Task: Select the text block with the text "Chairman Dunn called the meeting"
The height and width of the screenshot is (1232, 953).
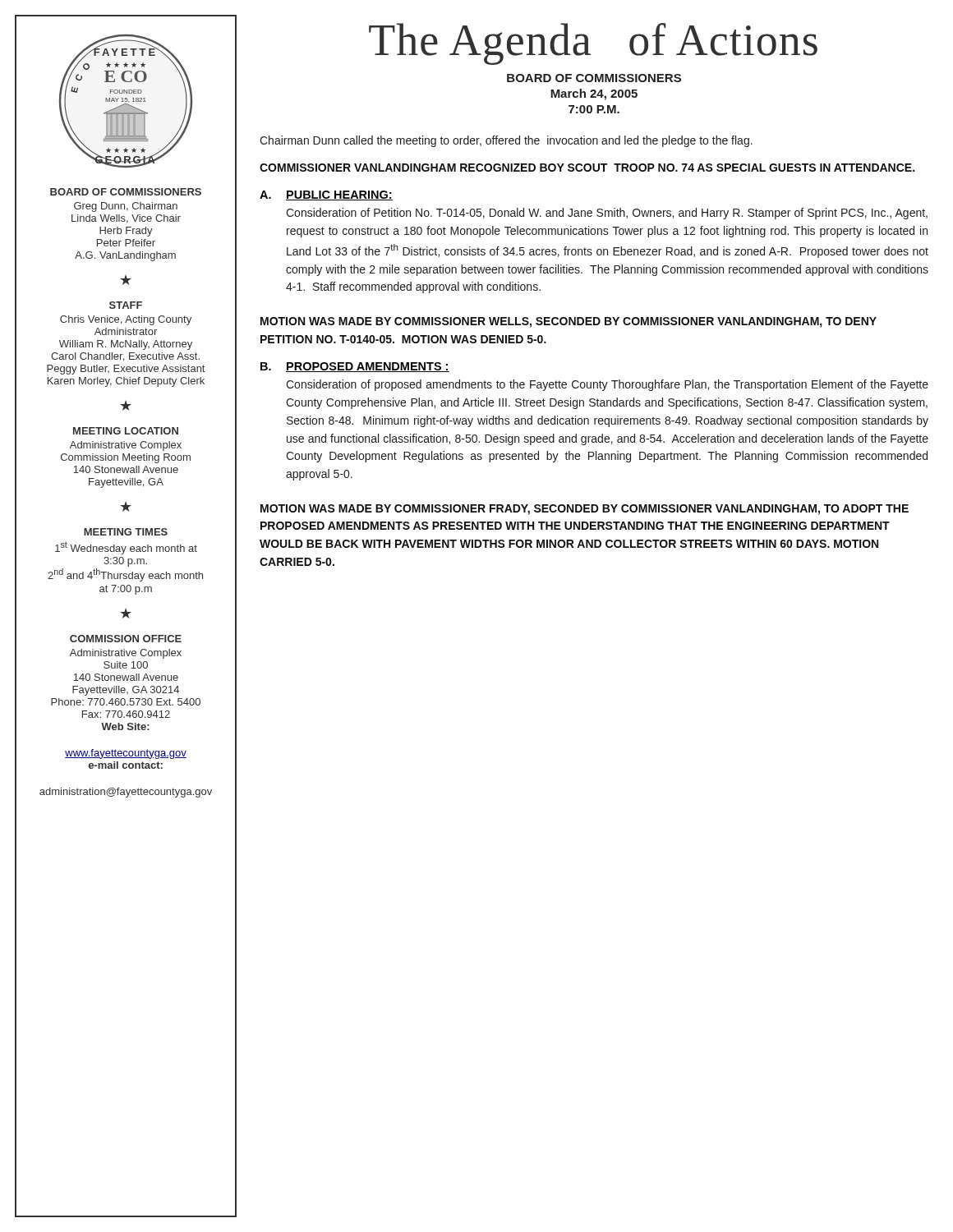Action: pos(506,140)
